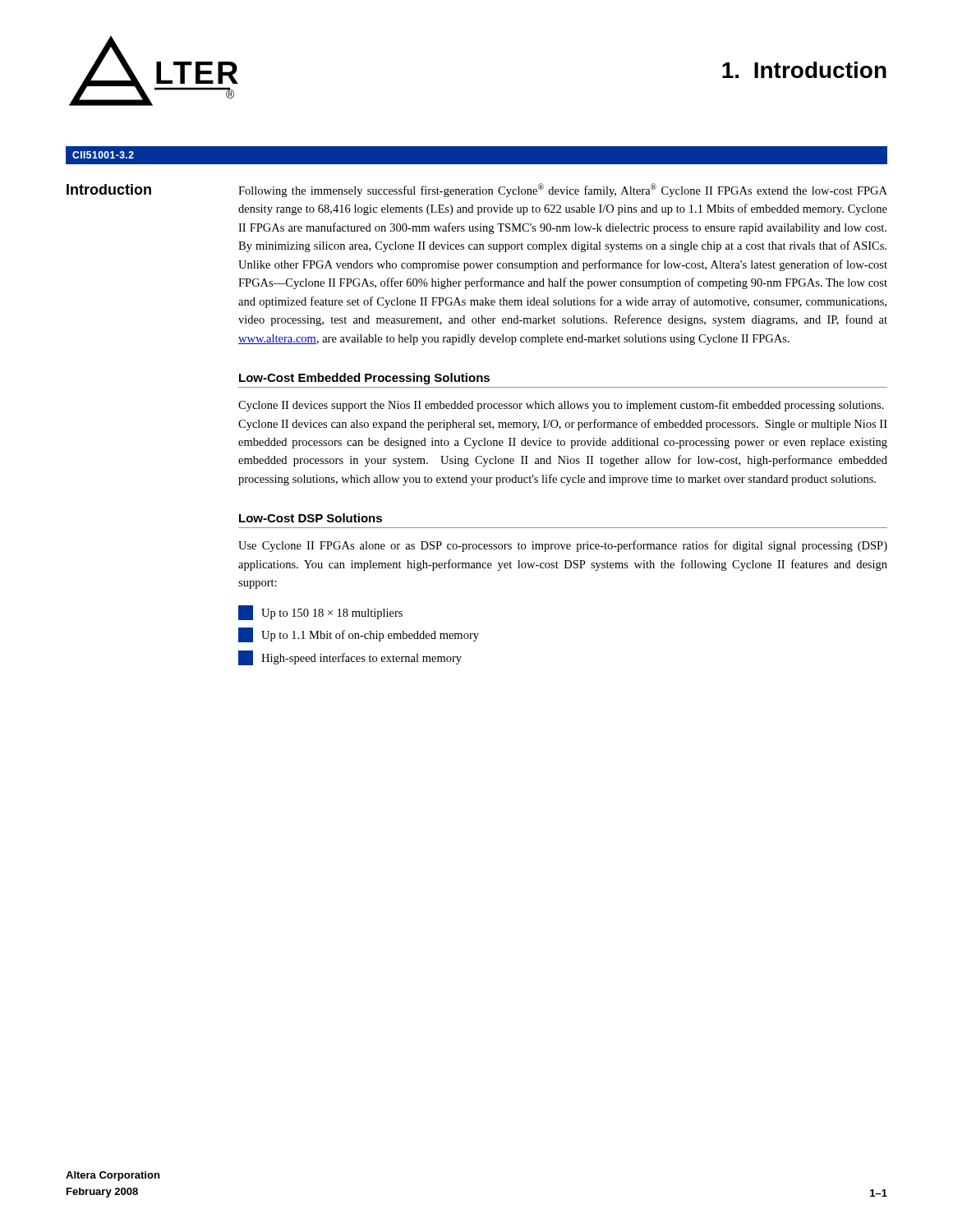Locate the title containing "1. Introduction"
The width and height of the screenshot is (953, 1232).
[x=804, y=70]
